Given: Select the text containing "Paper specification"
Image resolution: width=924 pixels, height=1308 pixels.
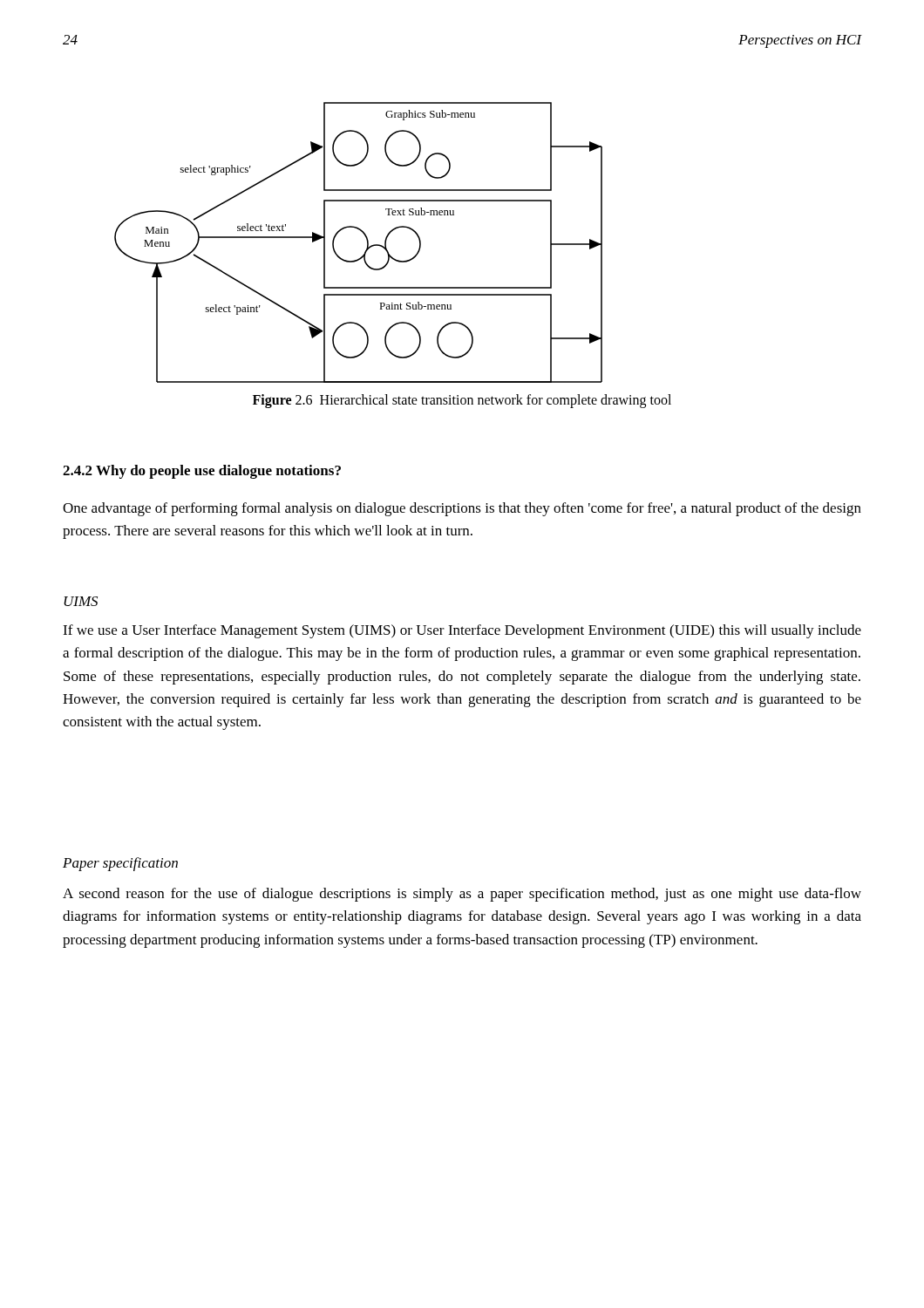Looking at the screenshot, I should tap(121, 863).
